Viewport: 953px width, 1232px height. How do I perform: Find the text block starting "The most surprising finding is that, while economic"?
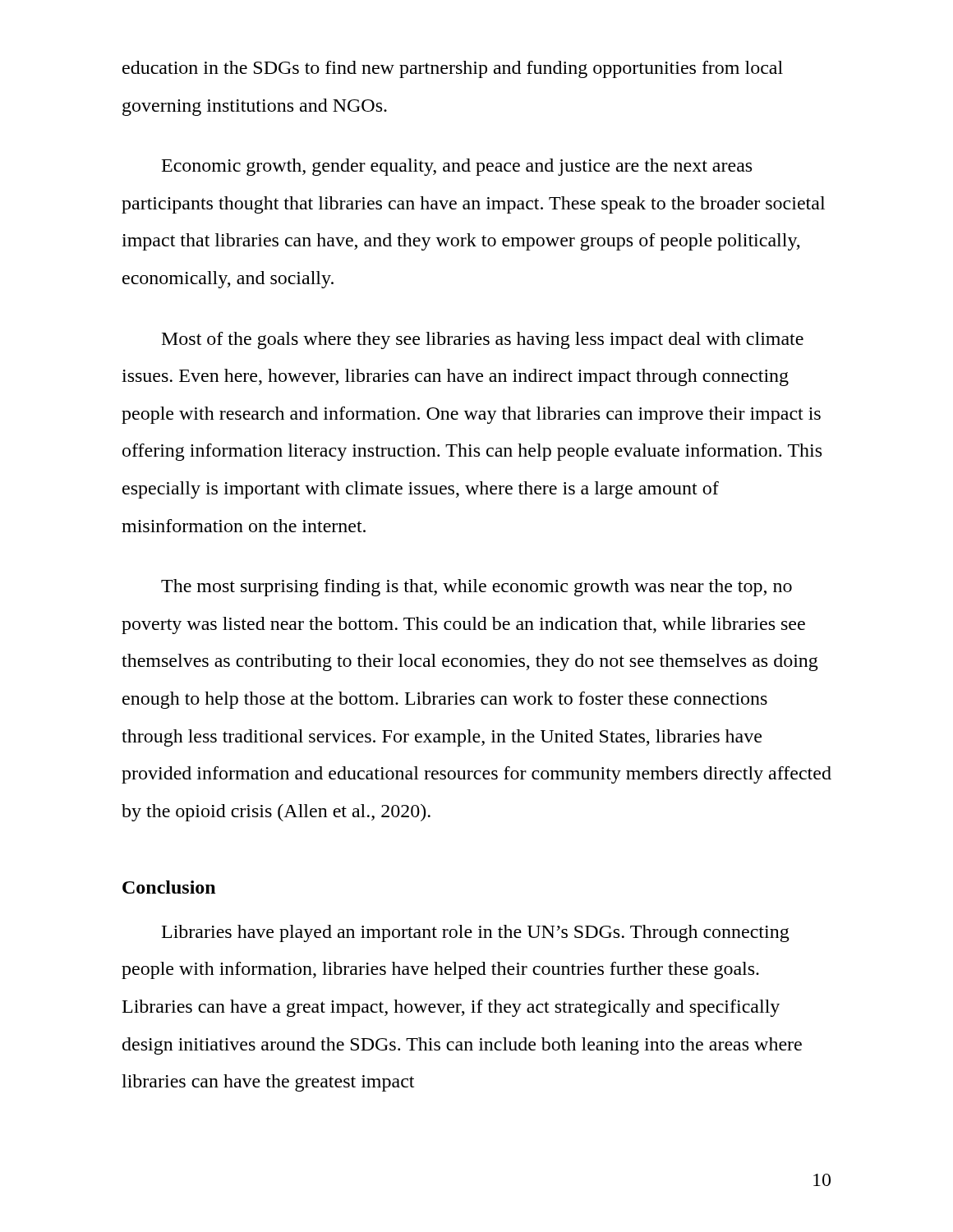click(476, 698)
